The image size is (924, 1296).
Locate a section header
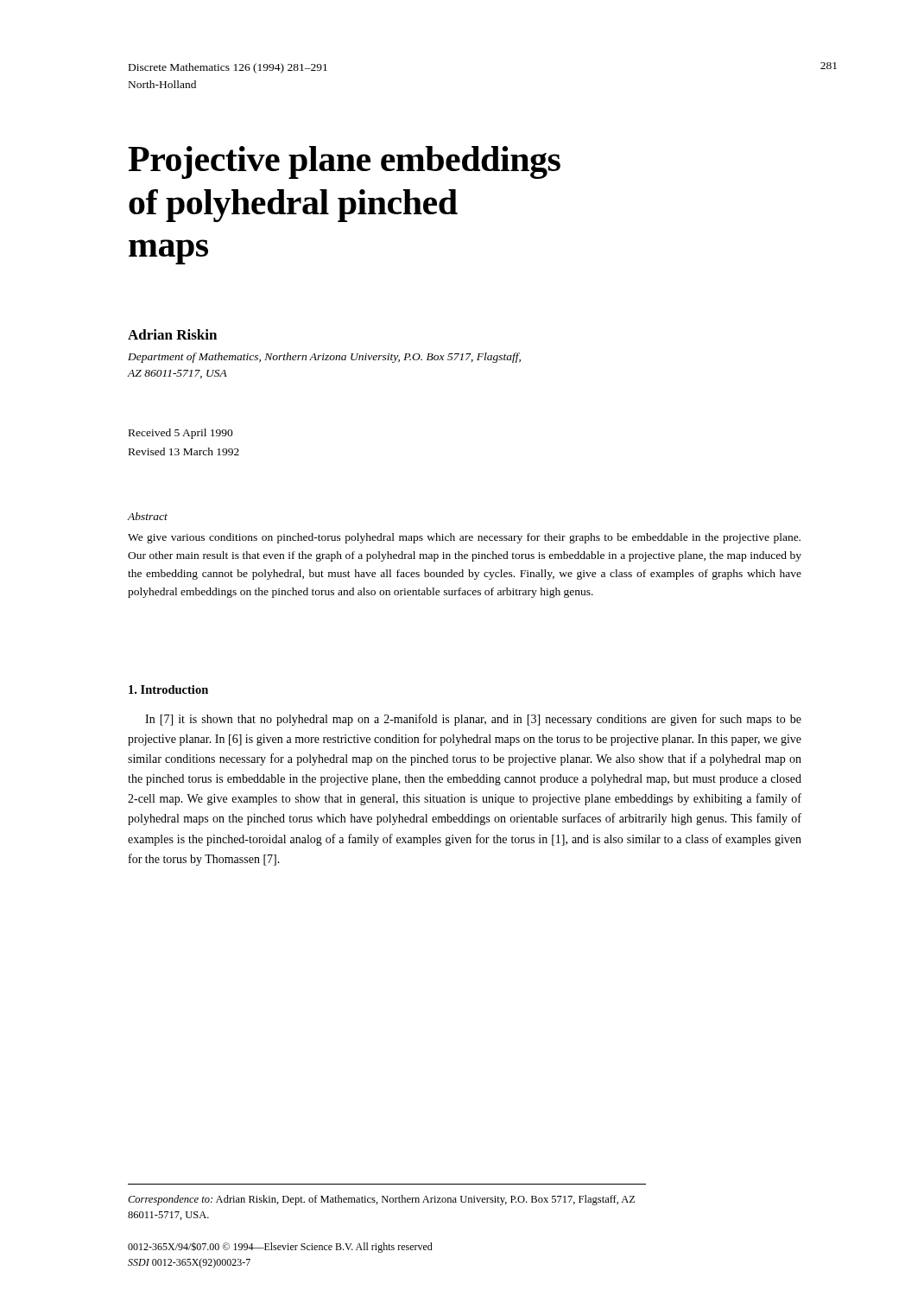tap(465, 776)
